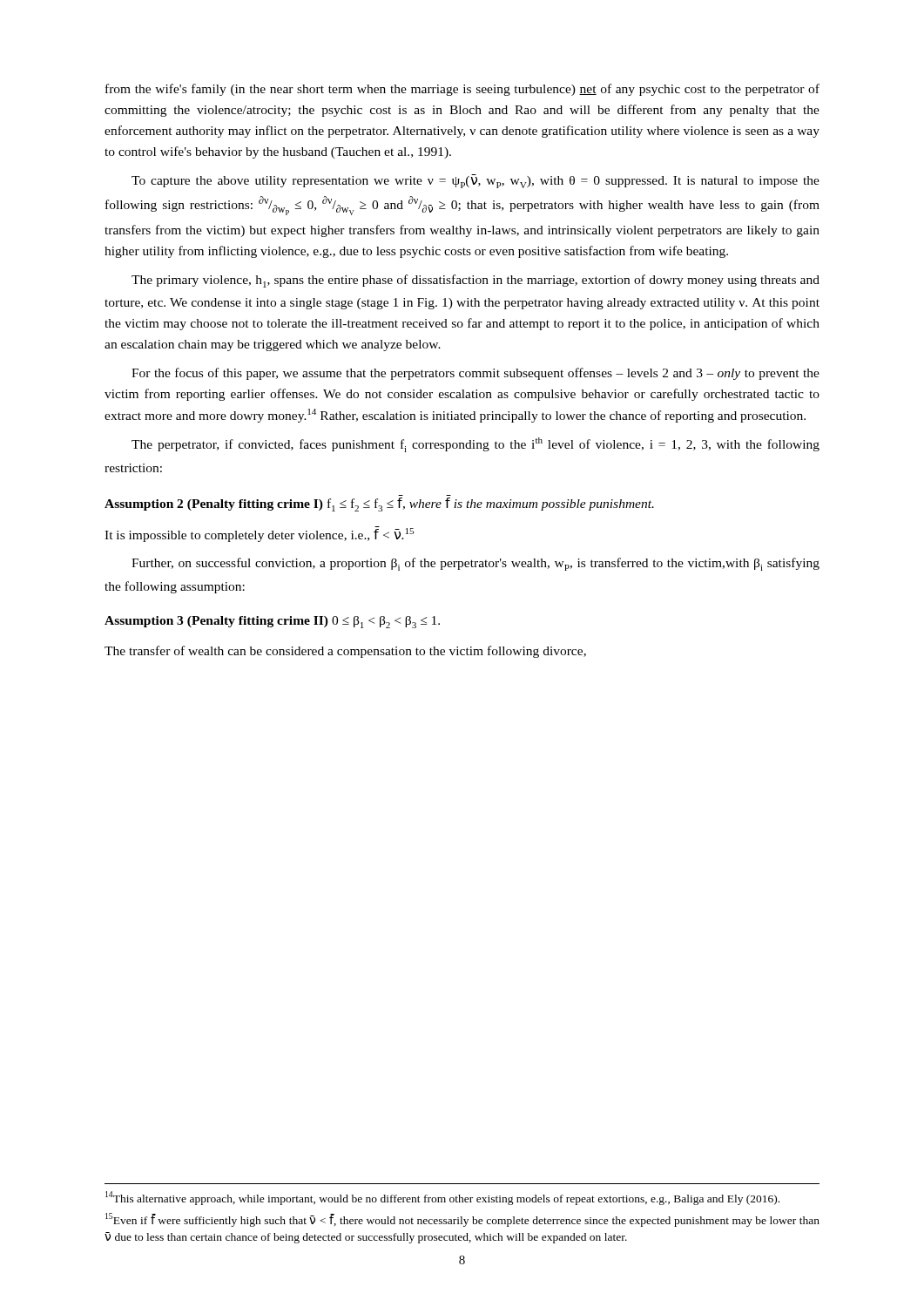Select the text block that reads "The transfer of"
Viewport: 924px width, 1307px height.
pyautogui.click(x=462, y=651)
